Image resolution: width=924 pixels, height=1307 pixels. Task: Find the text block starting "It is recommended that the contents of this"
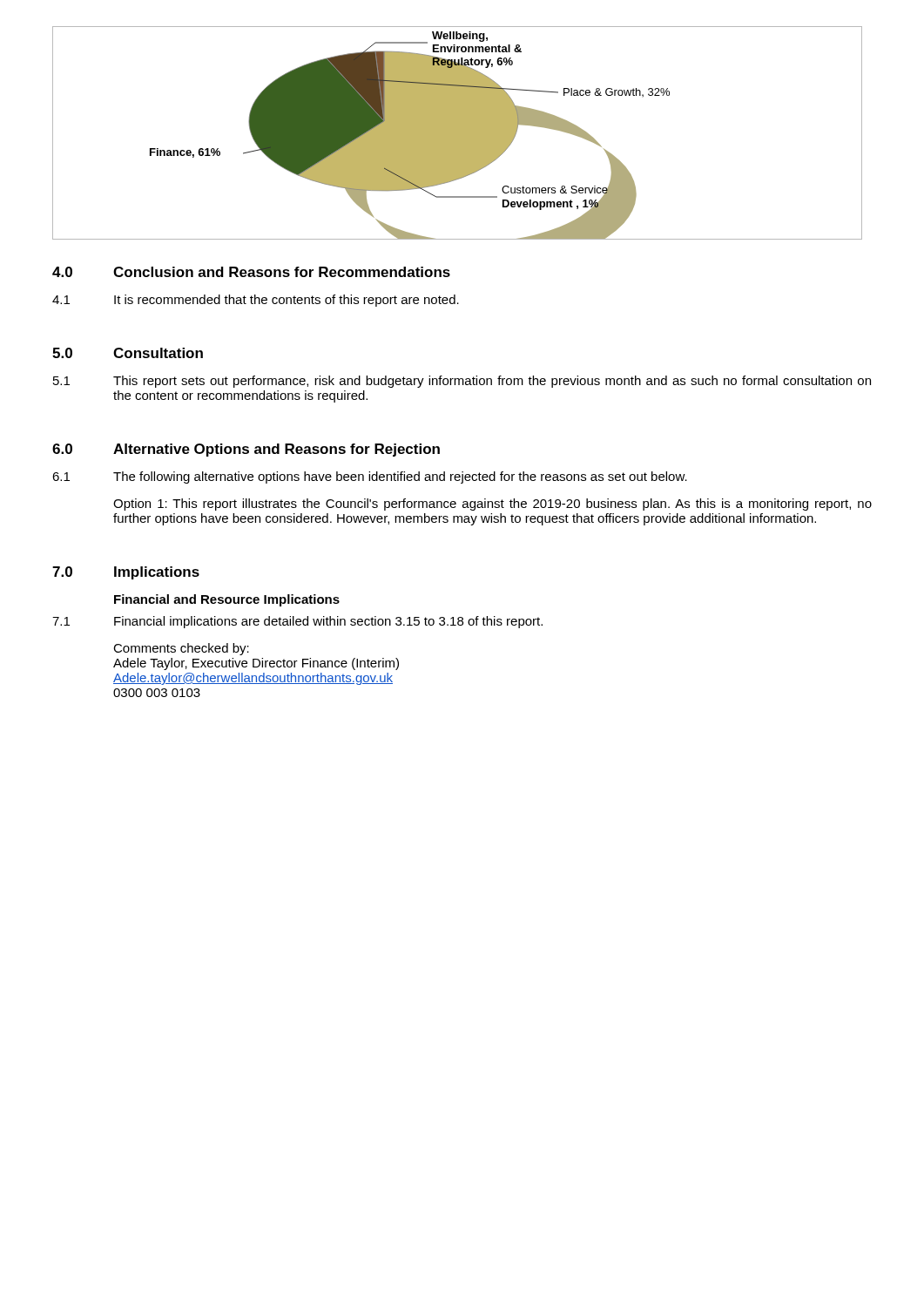coord(286,299)
